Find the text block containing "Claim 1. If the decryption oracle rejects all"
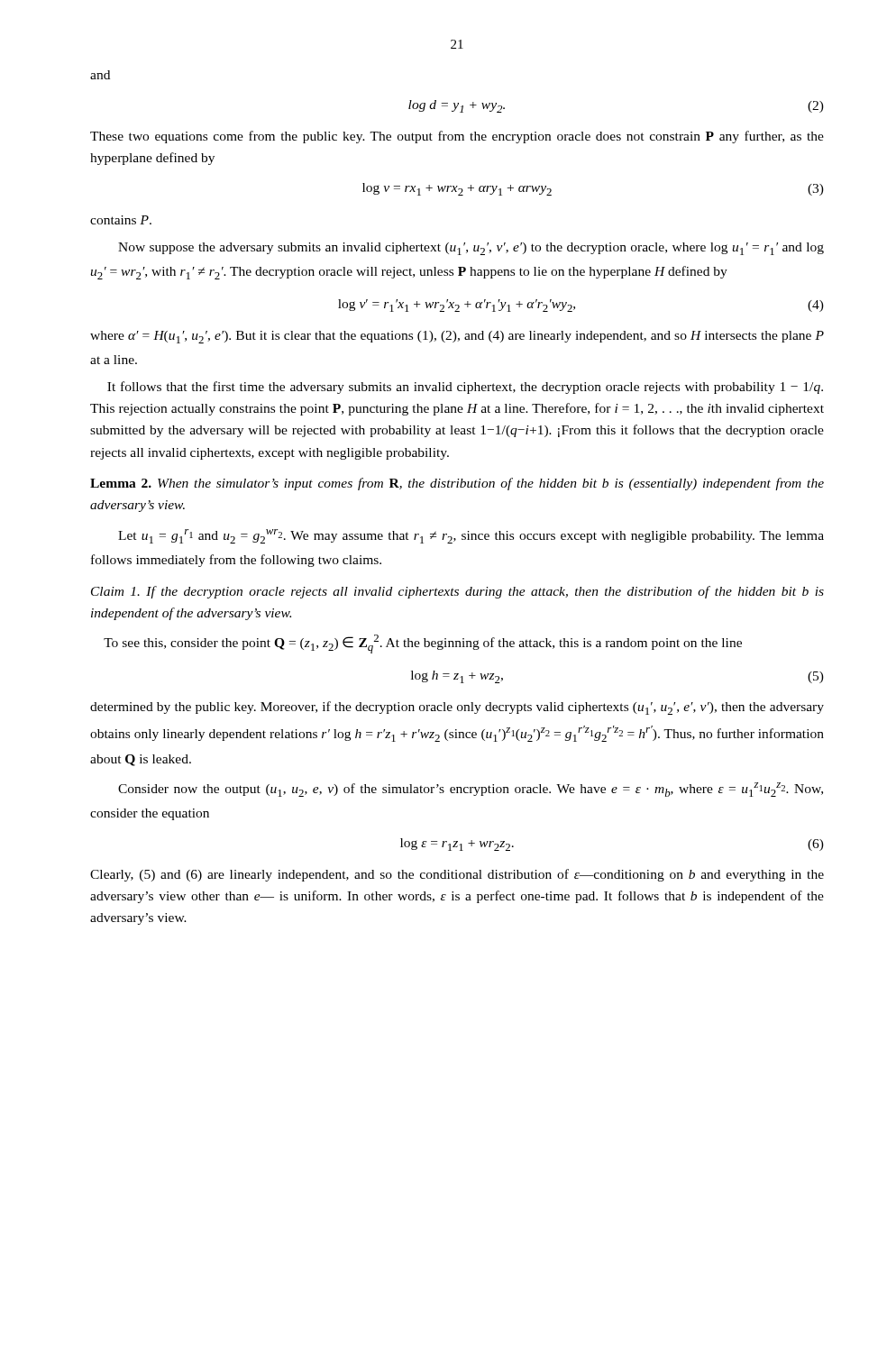Screen dimensions: 1352x896 click(457, 601)
